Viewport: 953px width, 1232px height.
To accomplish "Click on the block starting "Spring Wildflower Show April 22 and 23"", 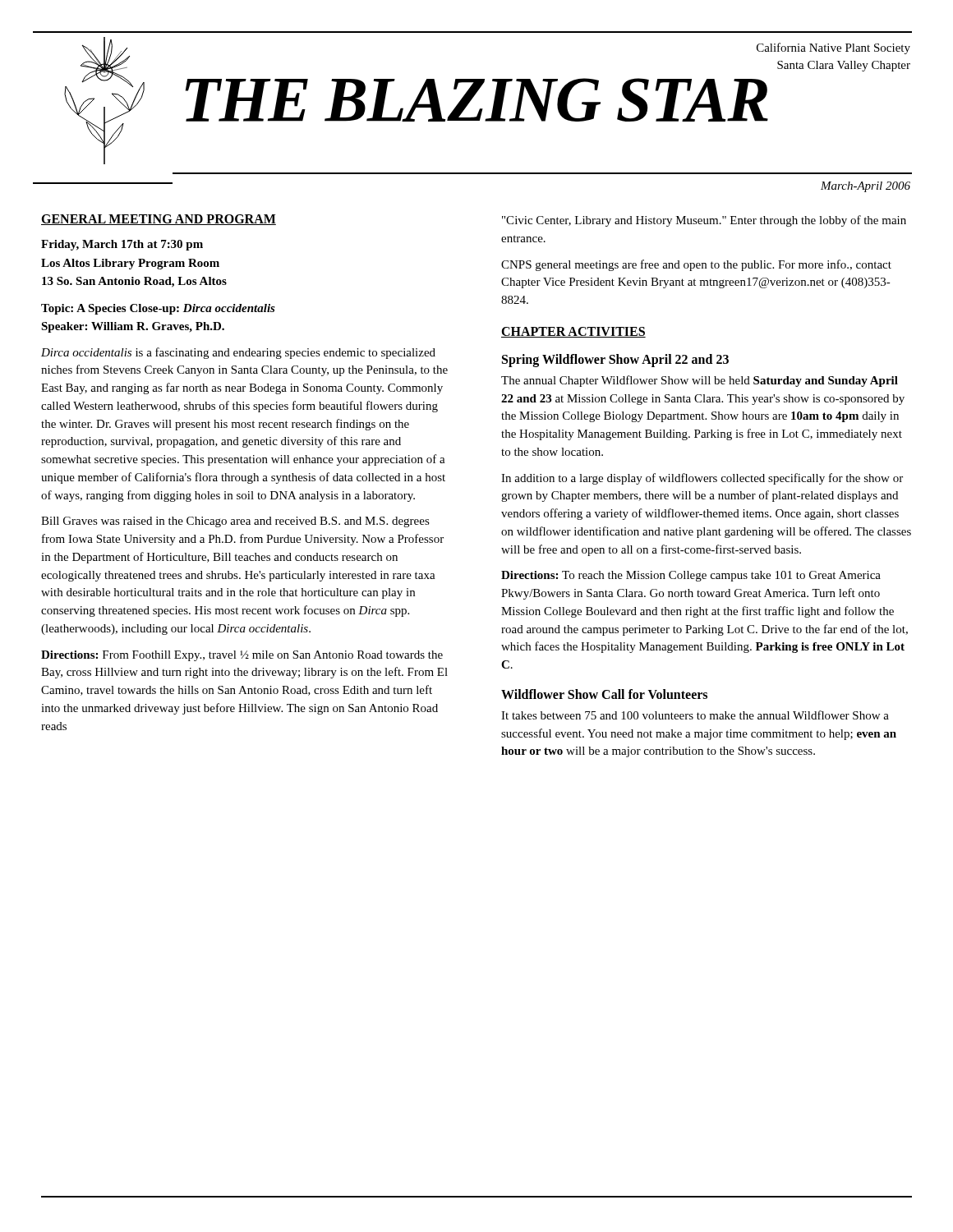I will tap(615, 359).
